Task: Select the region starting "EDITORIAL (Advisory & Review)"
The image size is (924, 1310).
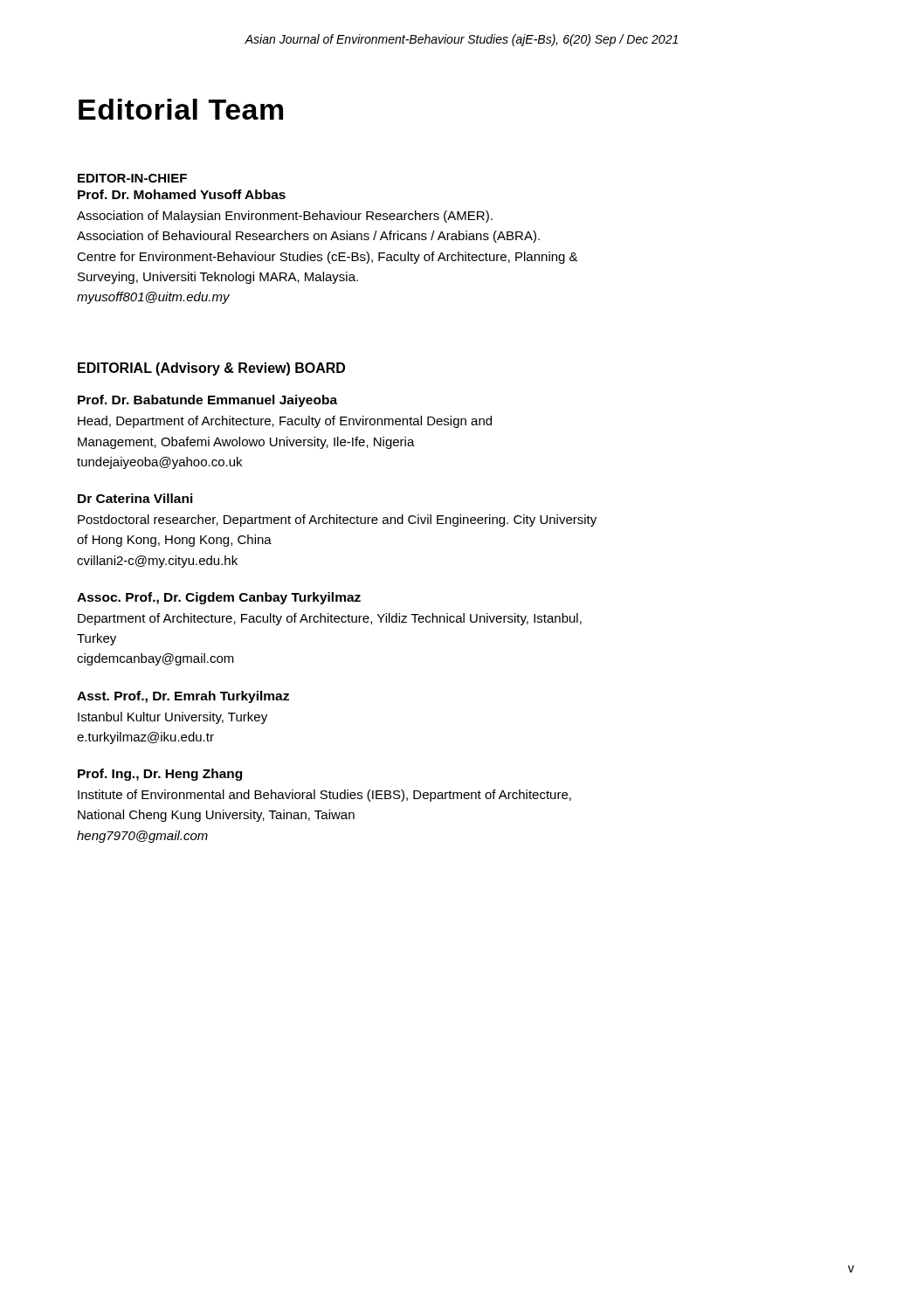Action: (x=211, y=368)
